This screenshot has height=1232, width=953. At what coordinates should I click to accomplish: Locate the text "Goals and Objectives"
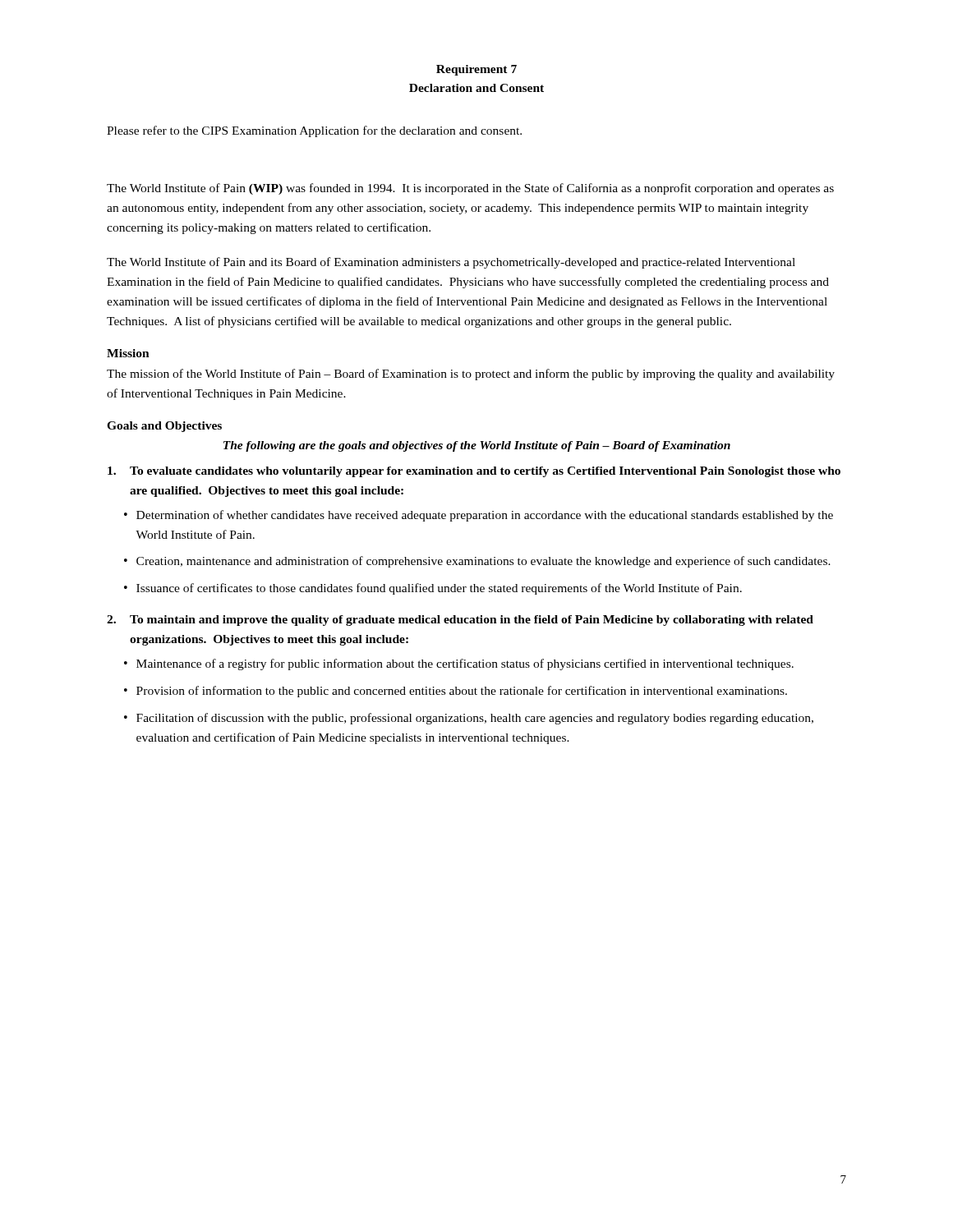point(164,425)
